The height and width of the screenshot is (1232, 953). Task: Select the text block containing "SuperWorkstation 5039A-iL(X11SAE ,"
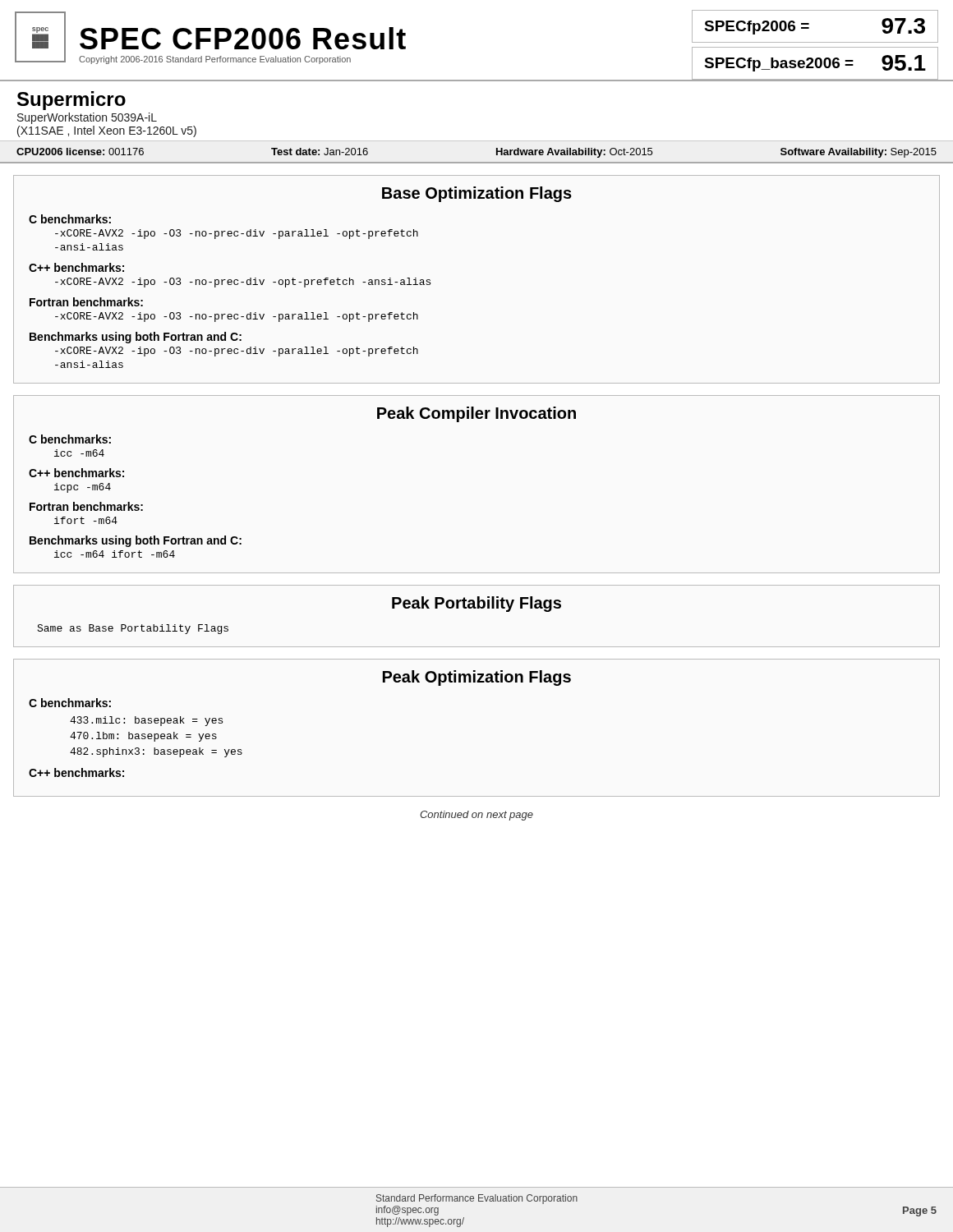pos(107,124)
